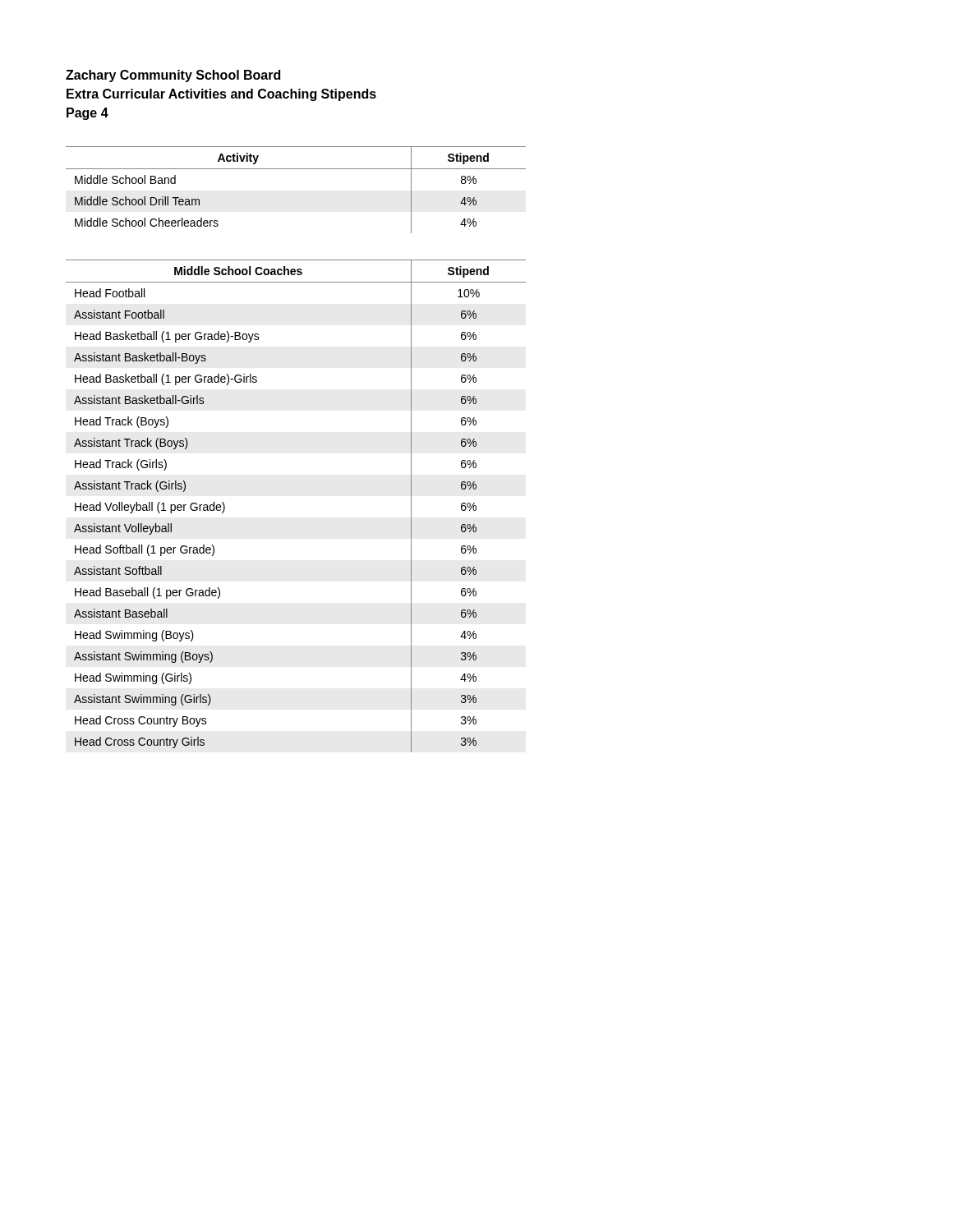Select the passage starting "Zachary Community School"
Viewport: 953px width, 1232px height.
[x=296, y=94]
